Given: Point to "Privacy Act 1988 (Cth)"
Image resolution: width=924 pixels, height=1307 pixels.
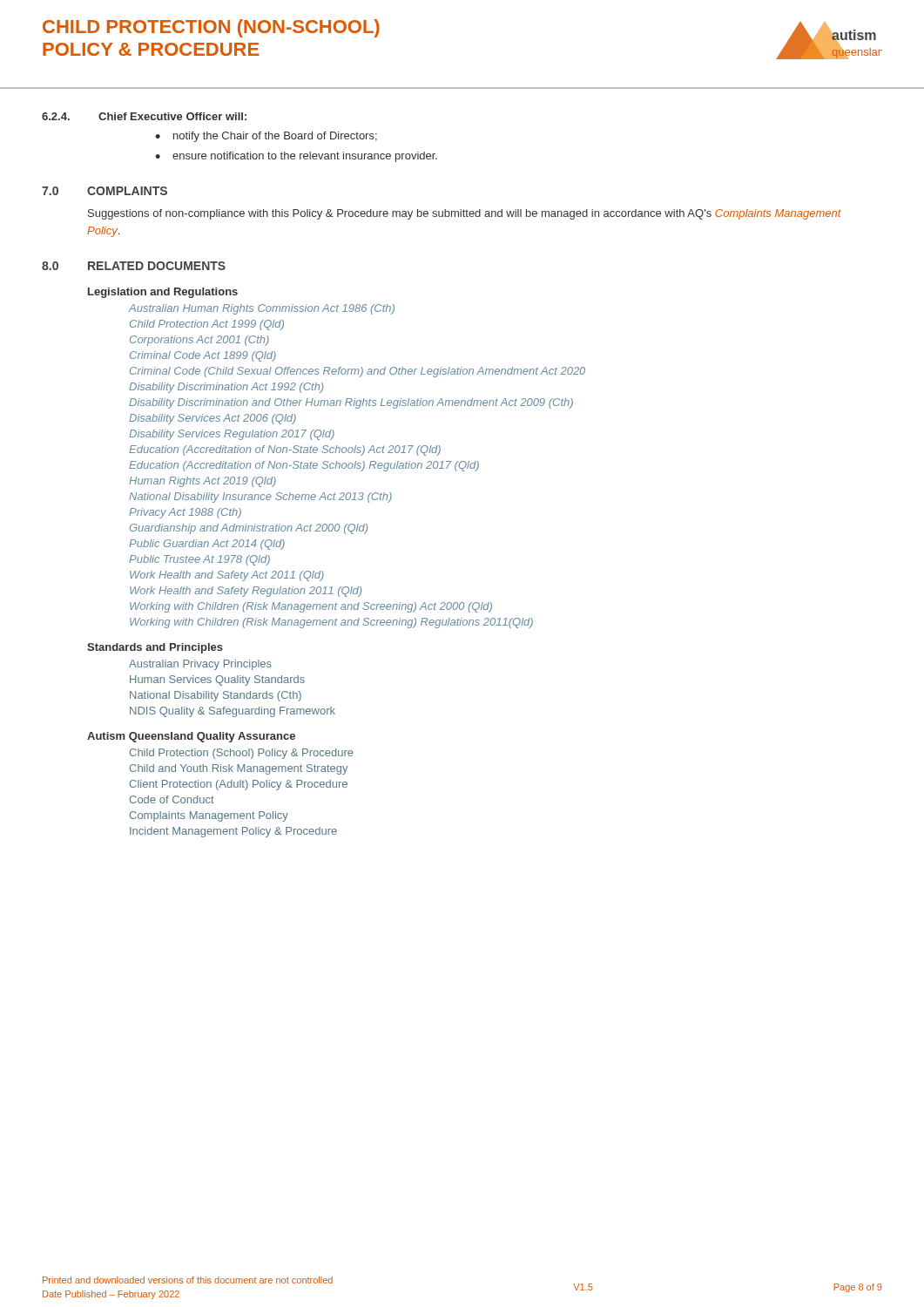Looking at the screenshot, I should click(x=185, y=512).
